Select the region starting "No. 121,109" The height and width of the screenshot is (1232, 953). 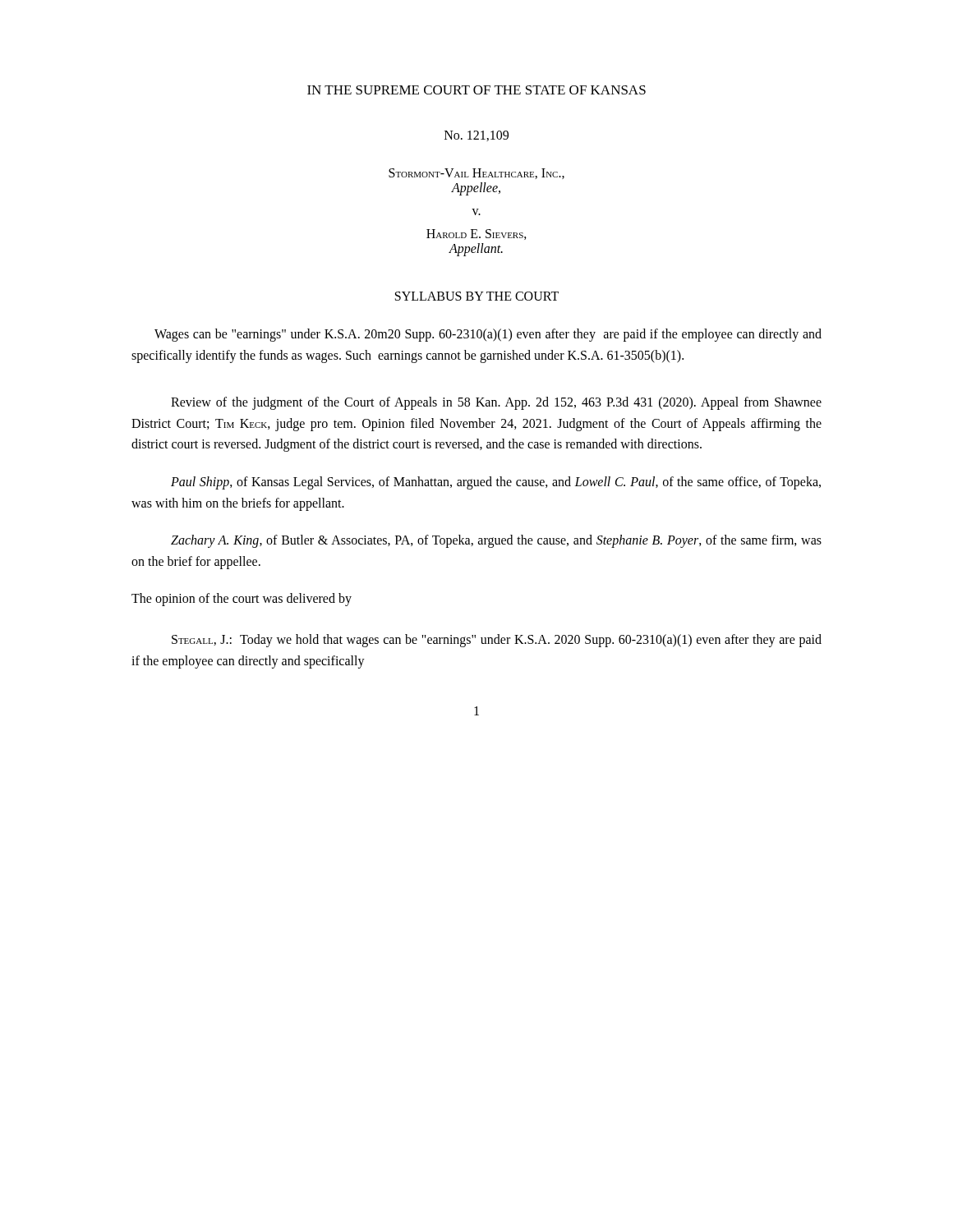tap(476, 135)
